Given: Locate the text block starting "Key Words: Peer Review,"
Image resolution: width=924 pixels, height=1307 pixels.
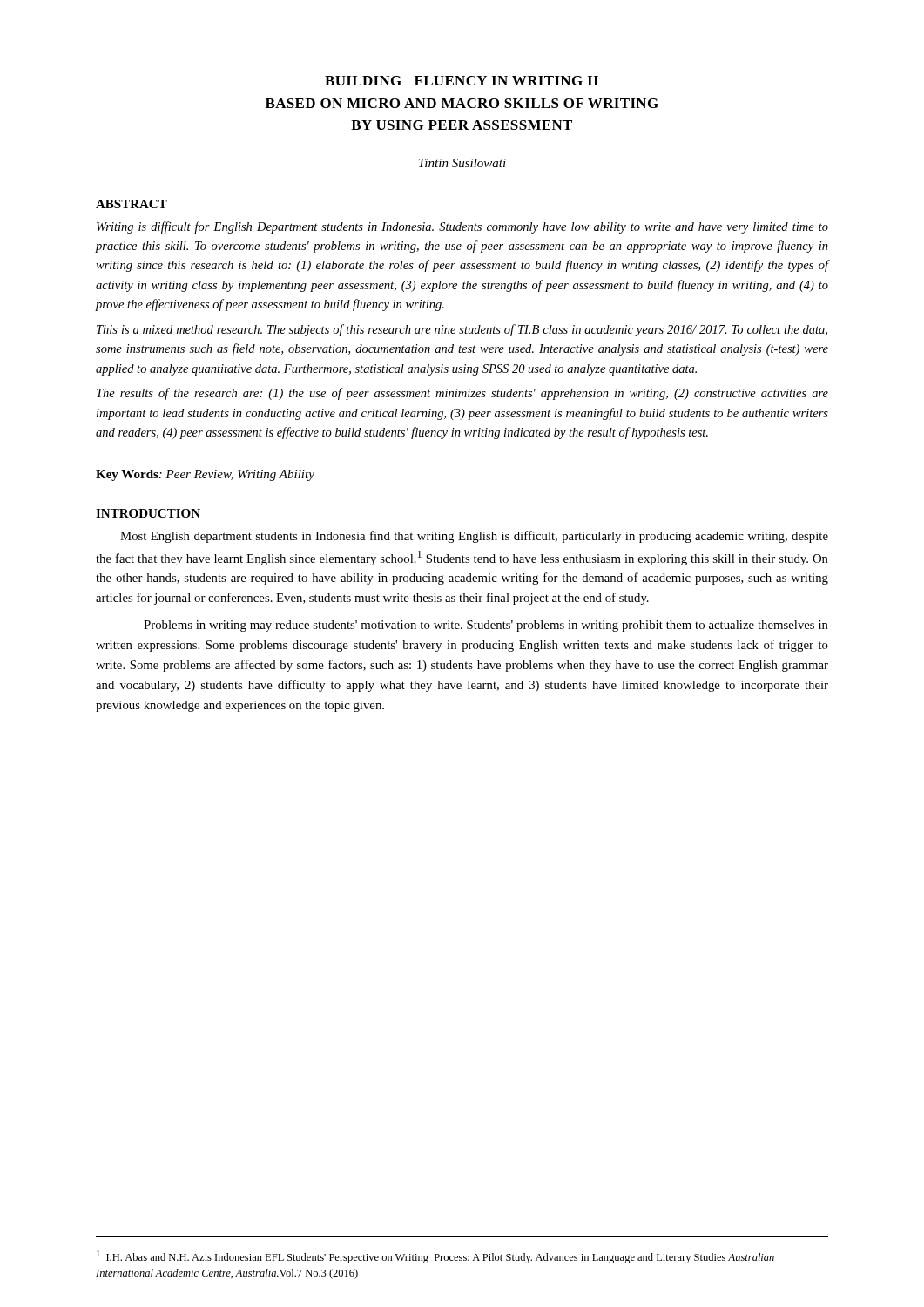Looking at the screenshot, I should pyautogui.click(x=205, y=474).
